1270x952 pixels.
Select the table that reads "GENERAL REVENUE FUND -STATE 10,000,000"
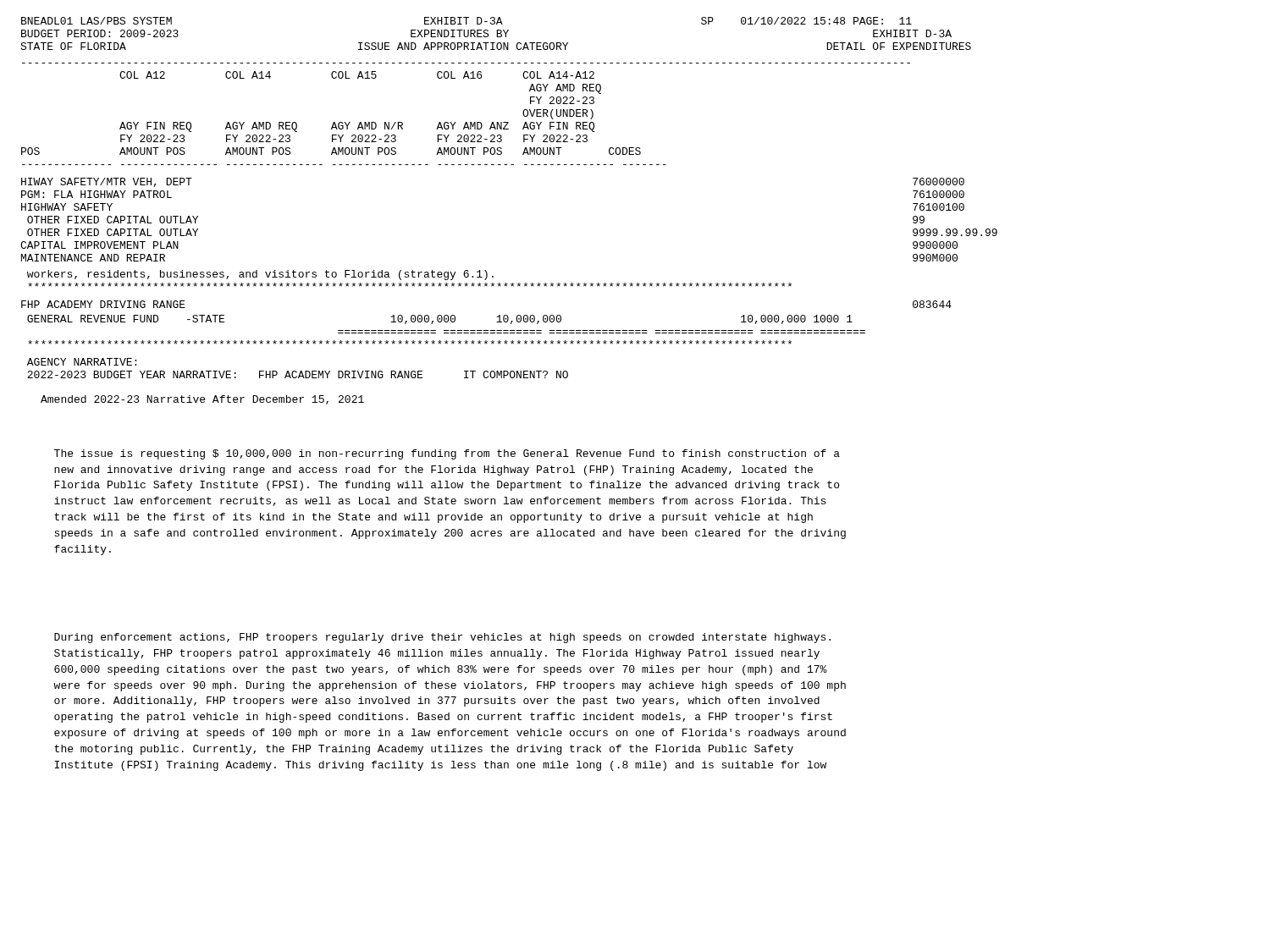(635, 332)
